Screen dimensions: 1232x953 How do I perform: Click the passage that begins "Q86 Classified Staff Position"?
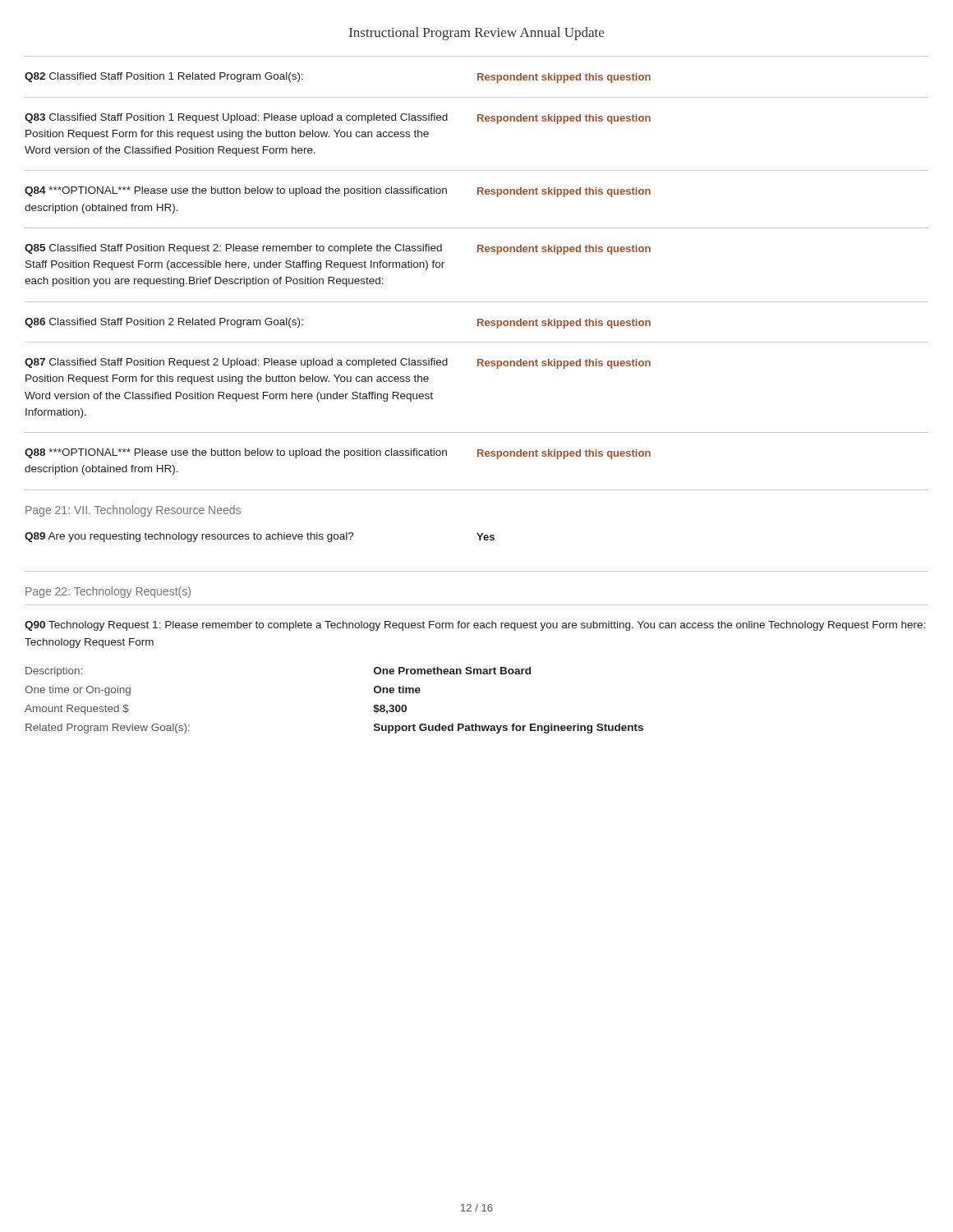[x=476, y=322]
